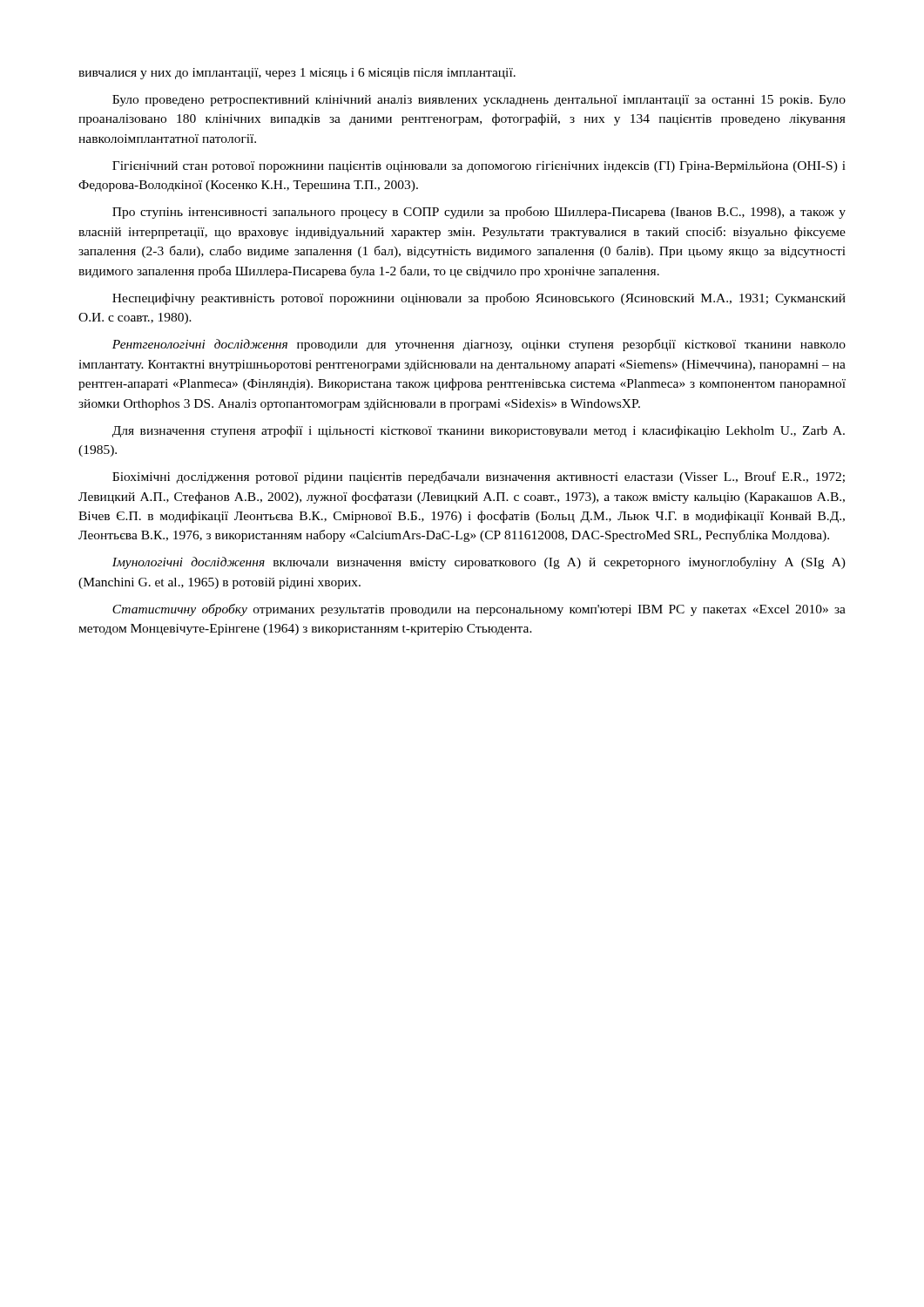This screenshot has width=924, height=1307.
Task: Locate the text block that says "вивчалися у них до імплантації, через"
Action: pyautogui.click(x=462, y=73)
